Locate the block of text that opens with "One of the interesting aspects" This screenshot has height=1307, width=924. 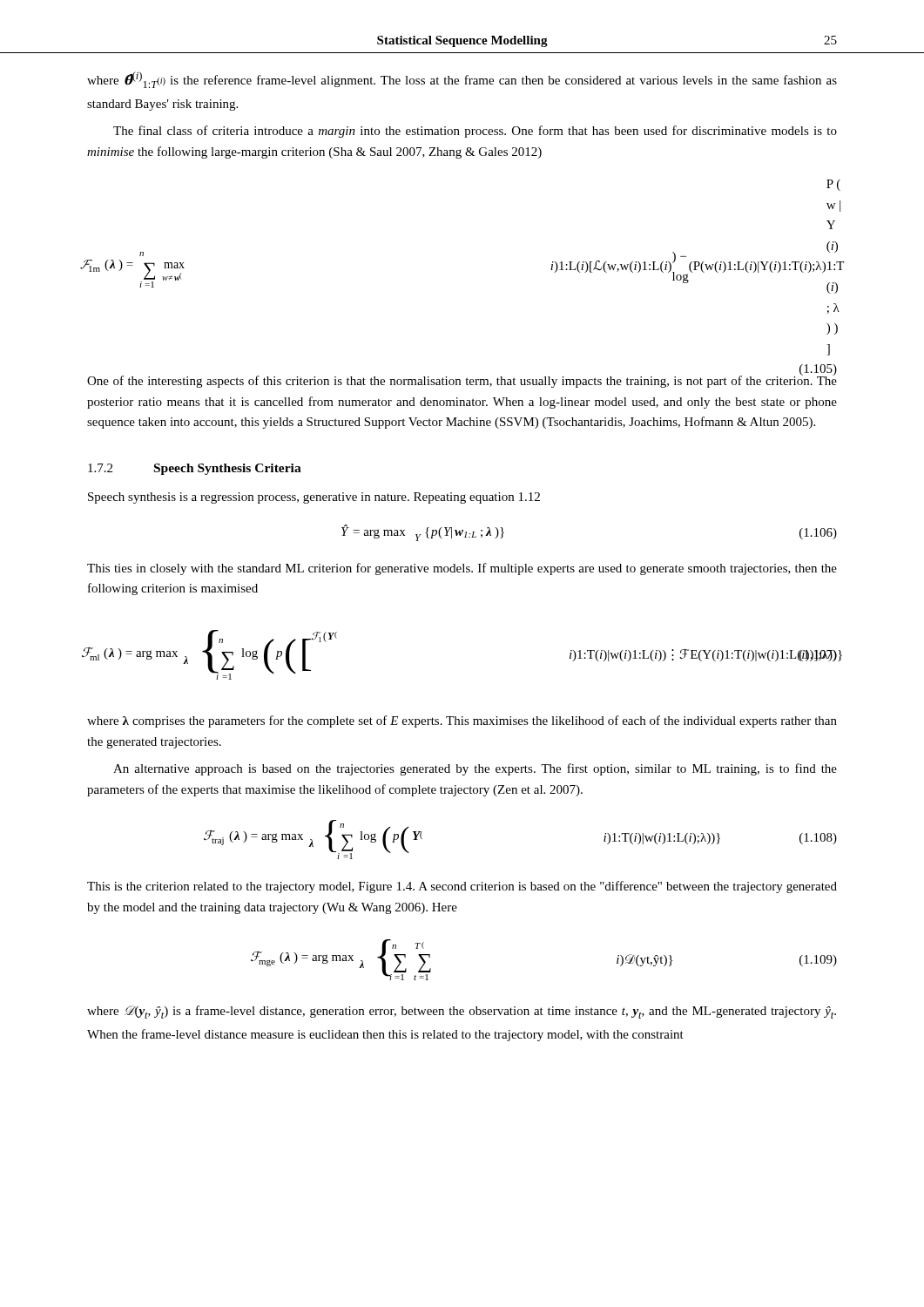462,401
